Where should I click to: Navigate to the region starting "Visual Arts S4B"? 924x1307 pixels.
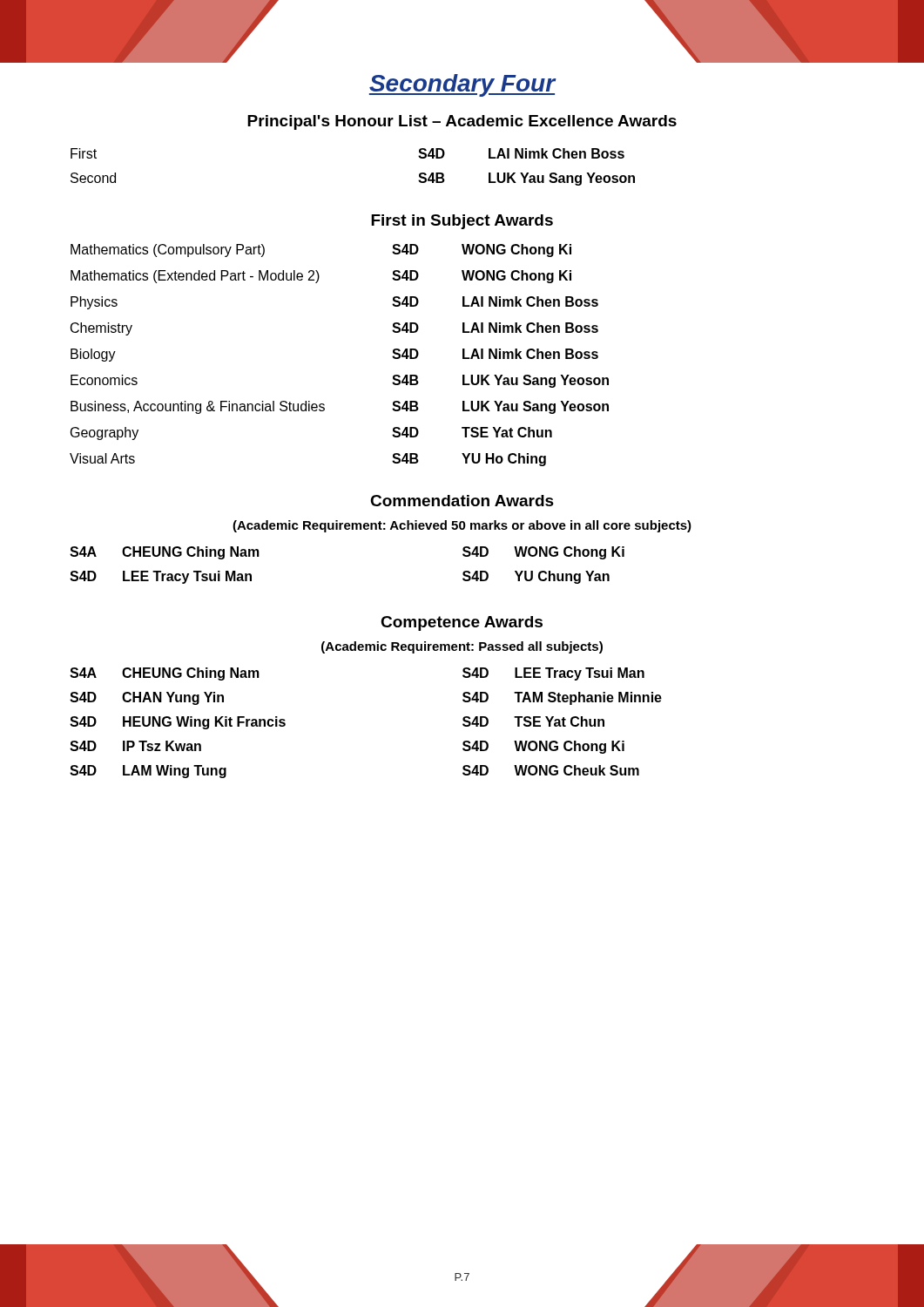pos(101,459)
